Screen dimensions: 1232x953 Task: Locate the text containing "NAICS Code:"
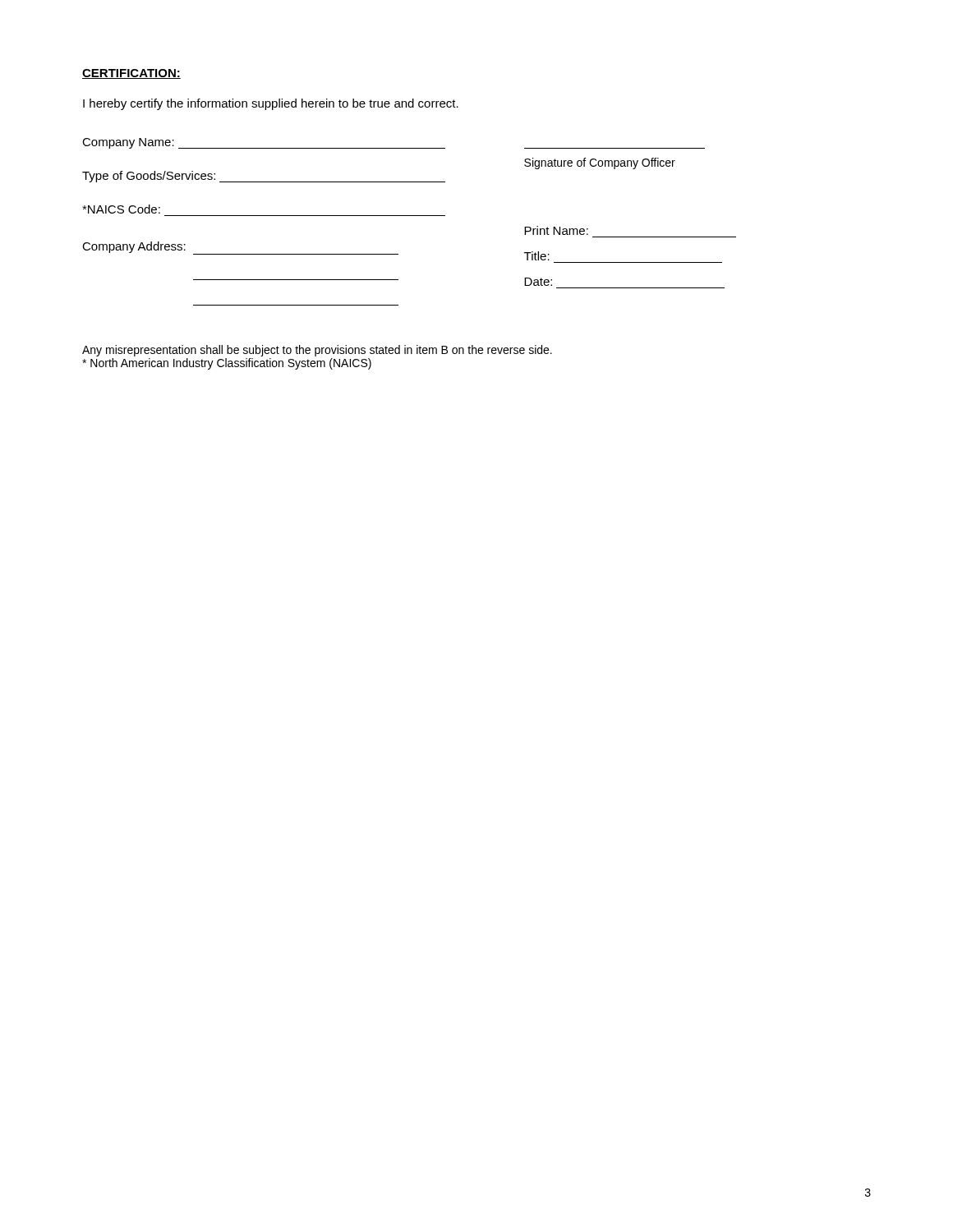pyautogui.click(x=264, y=208)
